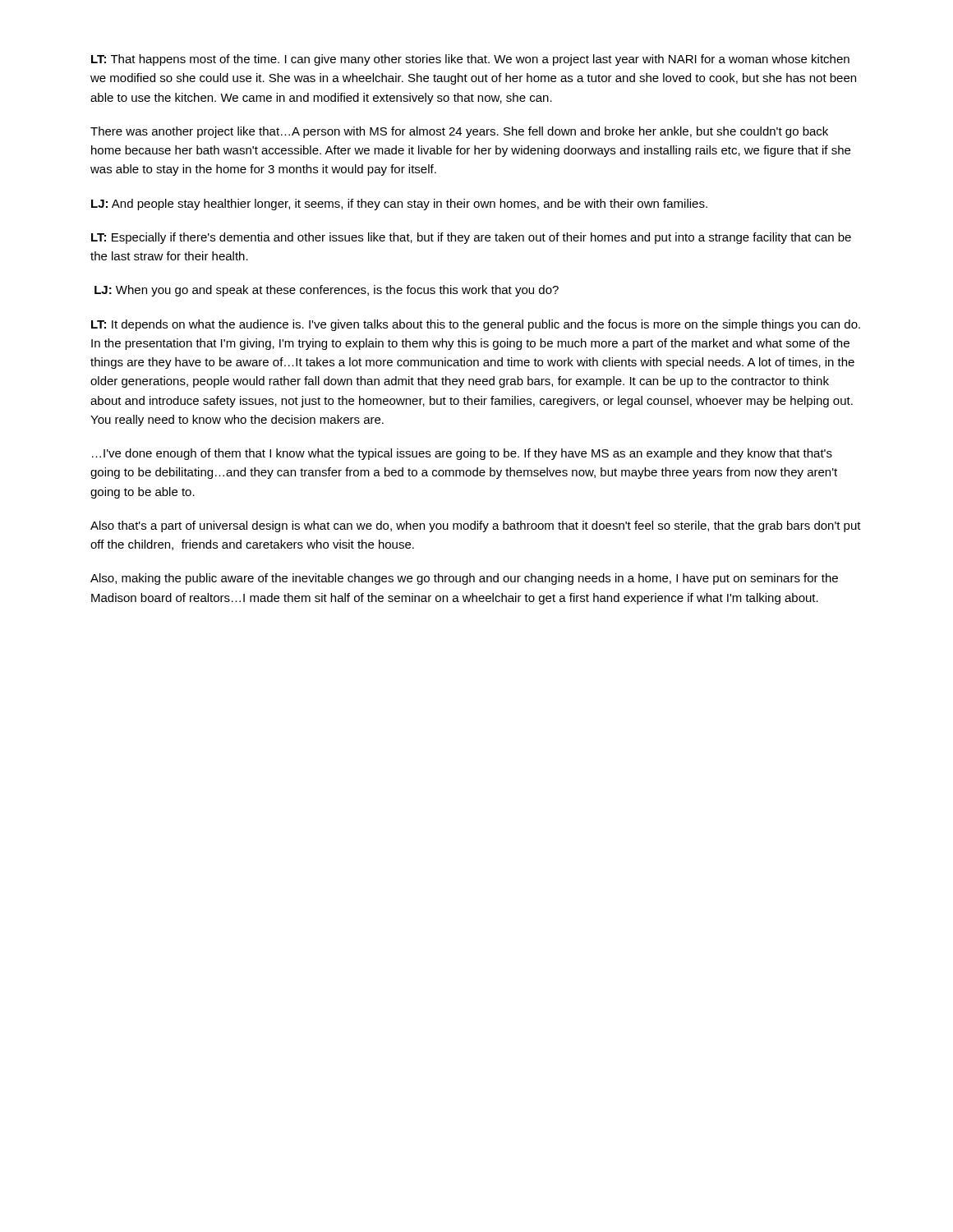Click on the text block with the text "LT: Especially if"
Screen dimensions: 1232x953
(x=471, y=246)
